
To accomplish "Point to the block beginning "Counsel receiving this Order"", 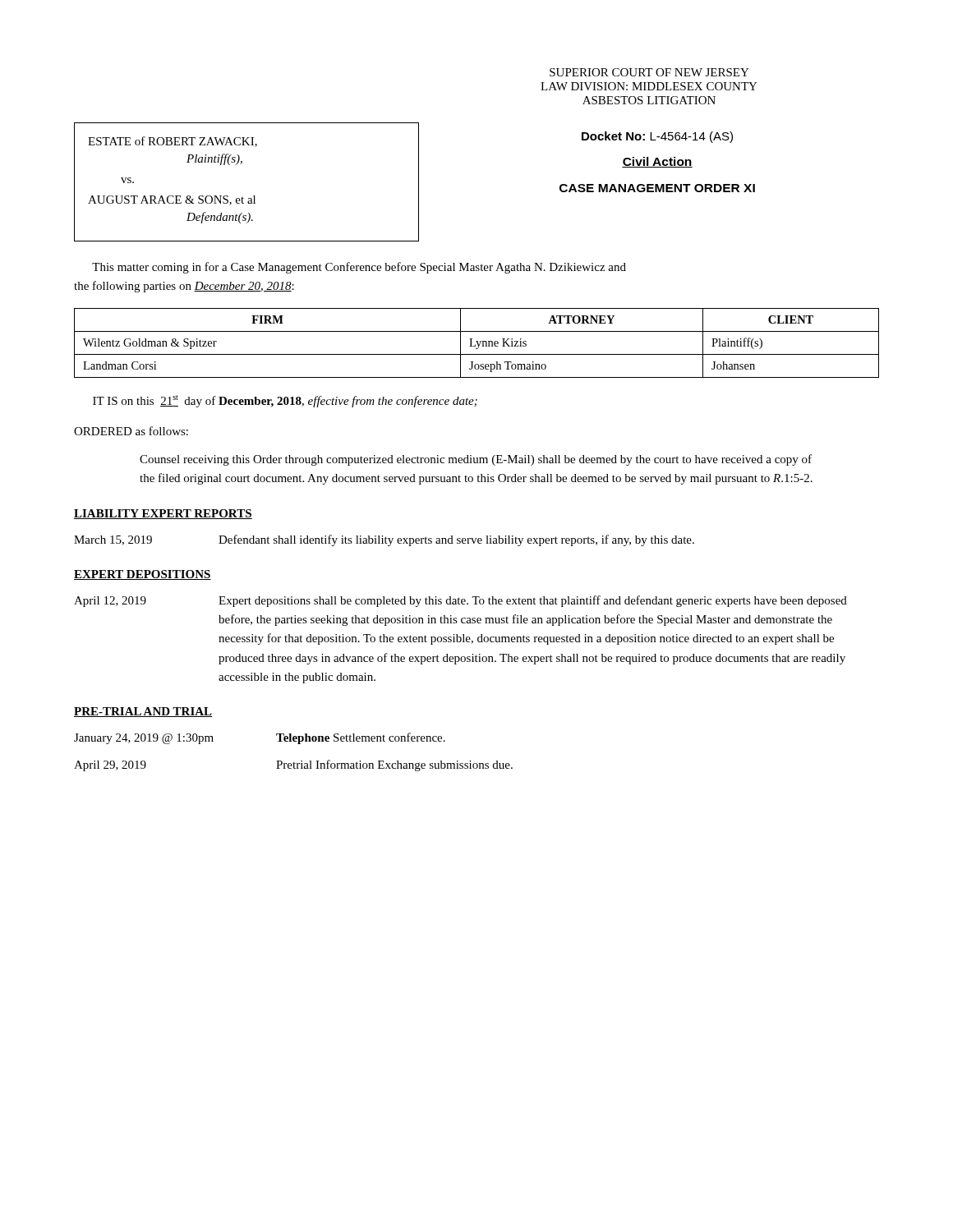I will (476, 469).
